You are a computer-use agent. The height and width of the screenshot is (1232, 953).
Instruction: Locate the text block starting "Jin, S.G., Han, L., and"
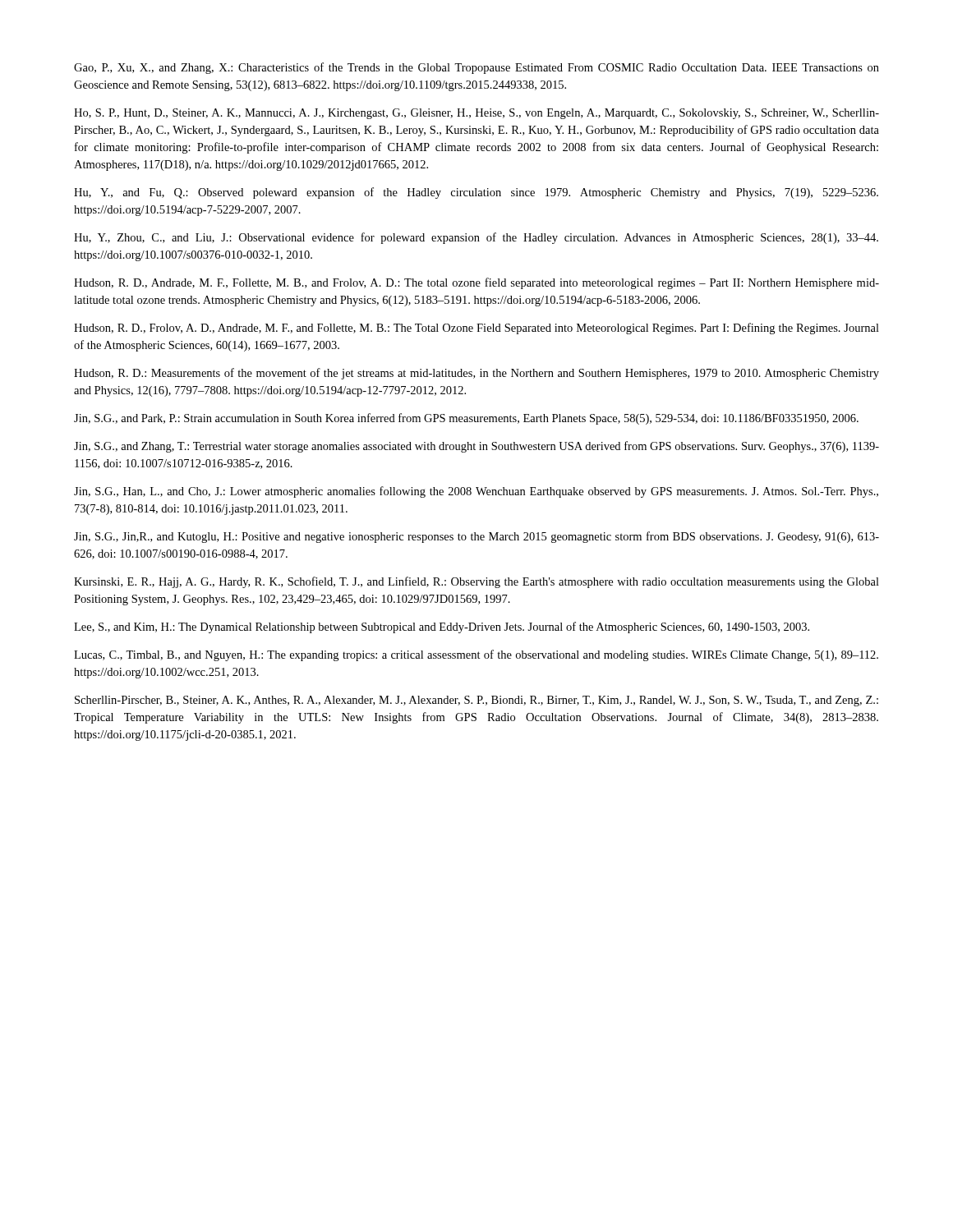pyautogui.click(x=476, y=500)
